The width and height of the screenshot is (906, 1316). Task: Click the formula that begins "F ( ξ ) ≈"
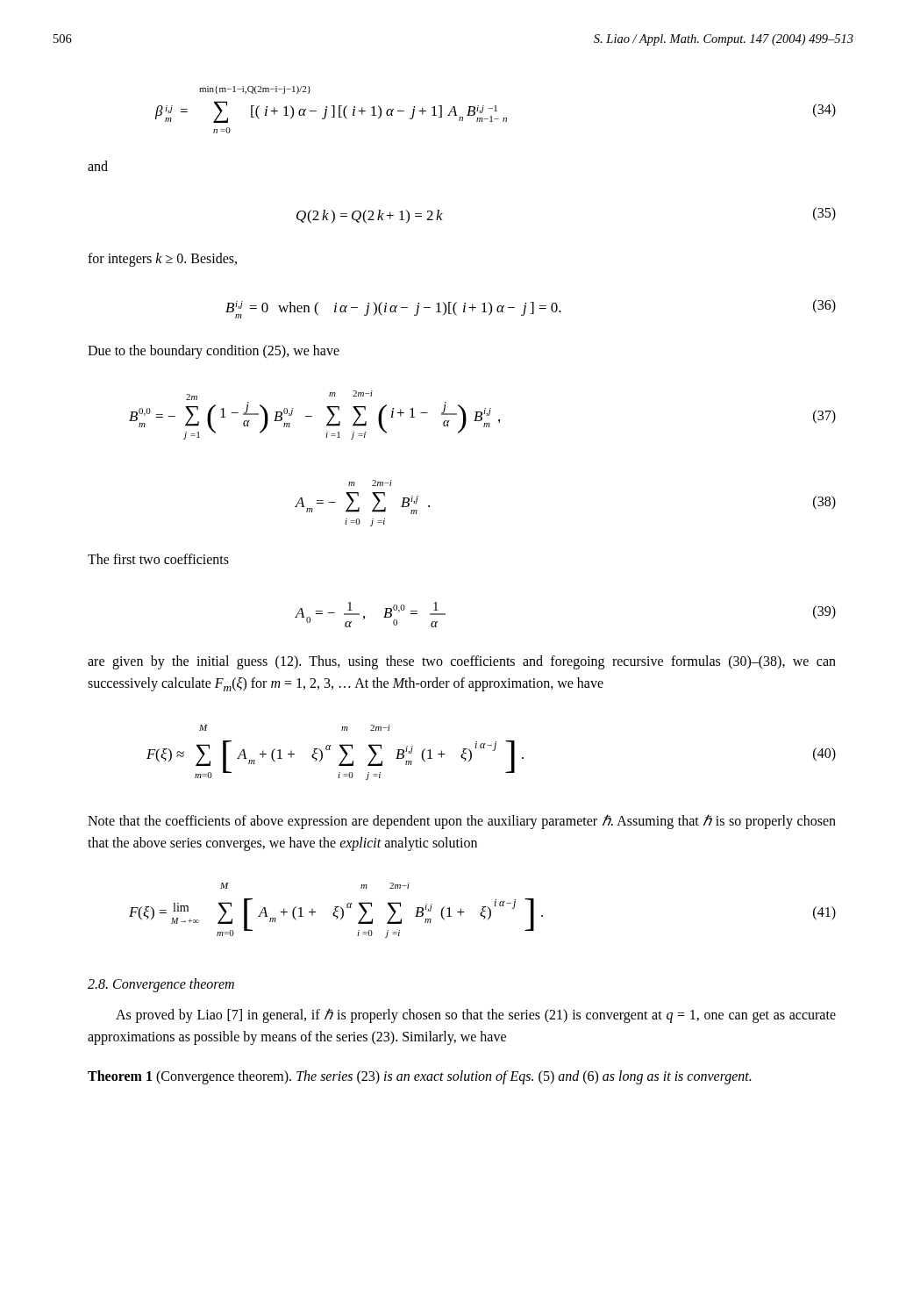[x=491, y=754]
